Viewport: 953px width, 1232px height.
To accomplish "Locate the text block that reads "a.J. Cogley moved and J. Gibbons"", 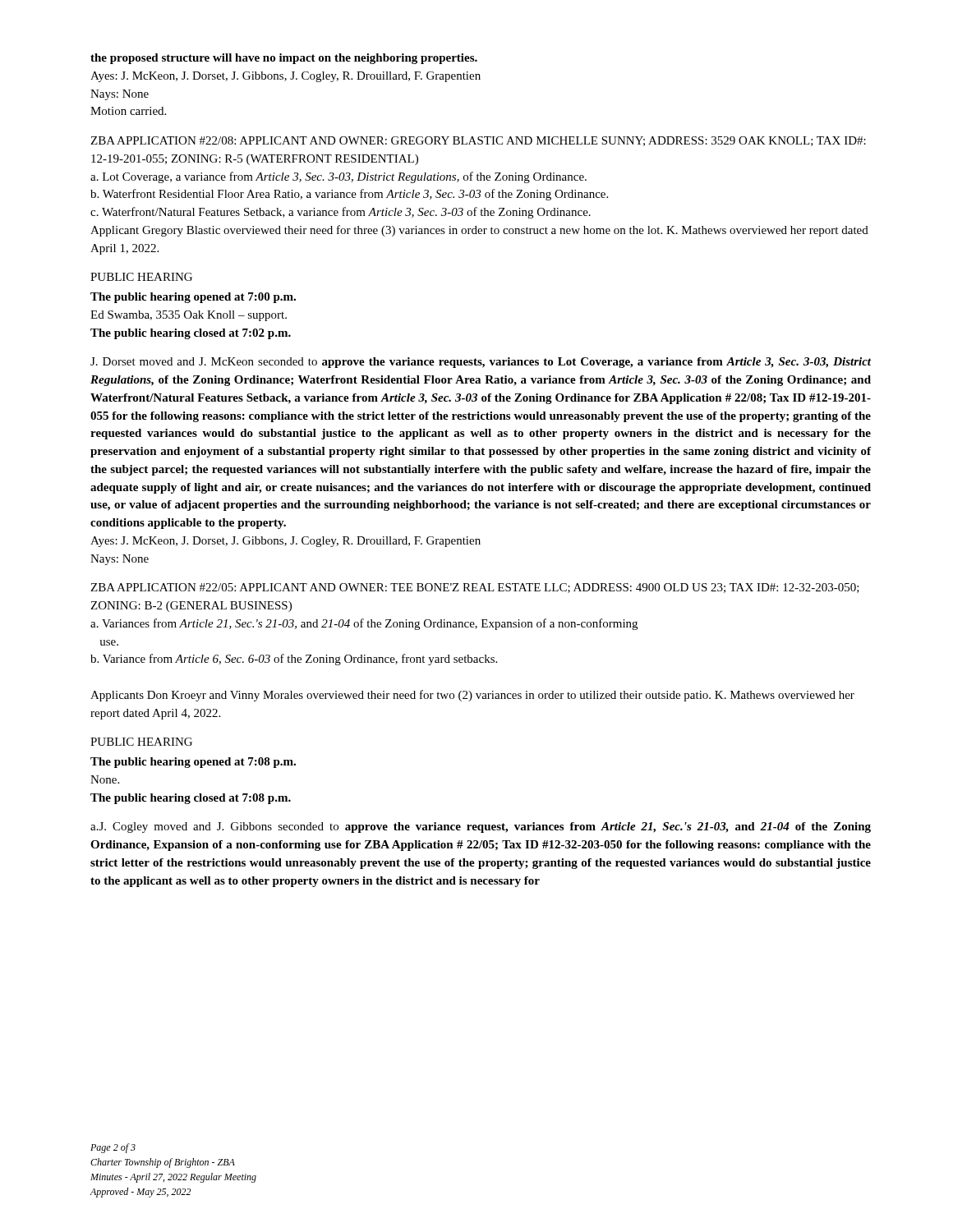I will pyautogui.click(x=481, y=853).
